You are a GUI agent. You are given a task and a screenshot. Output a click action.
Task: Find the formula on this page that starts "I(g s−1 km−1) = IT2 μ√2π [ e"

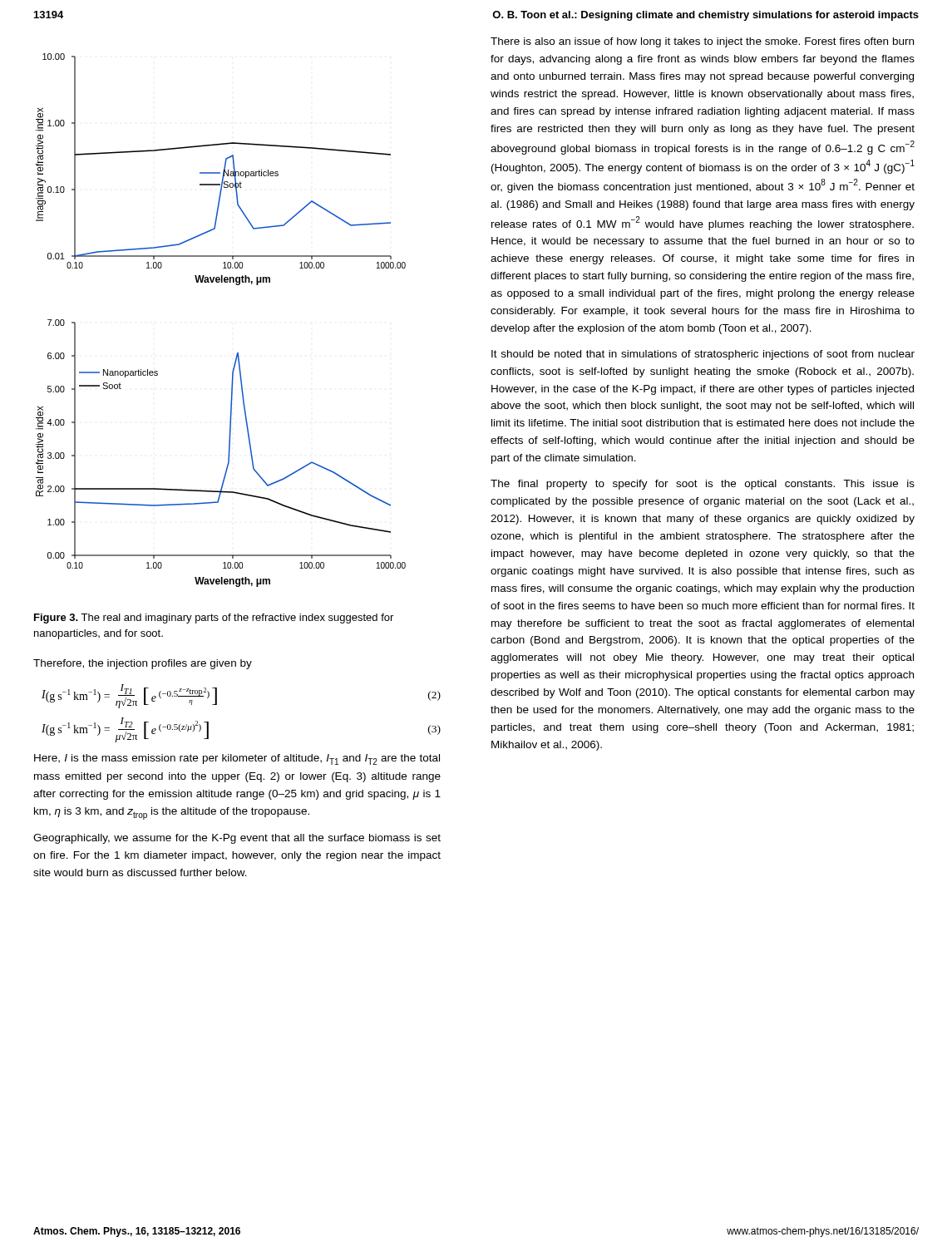tap(126, 729)
